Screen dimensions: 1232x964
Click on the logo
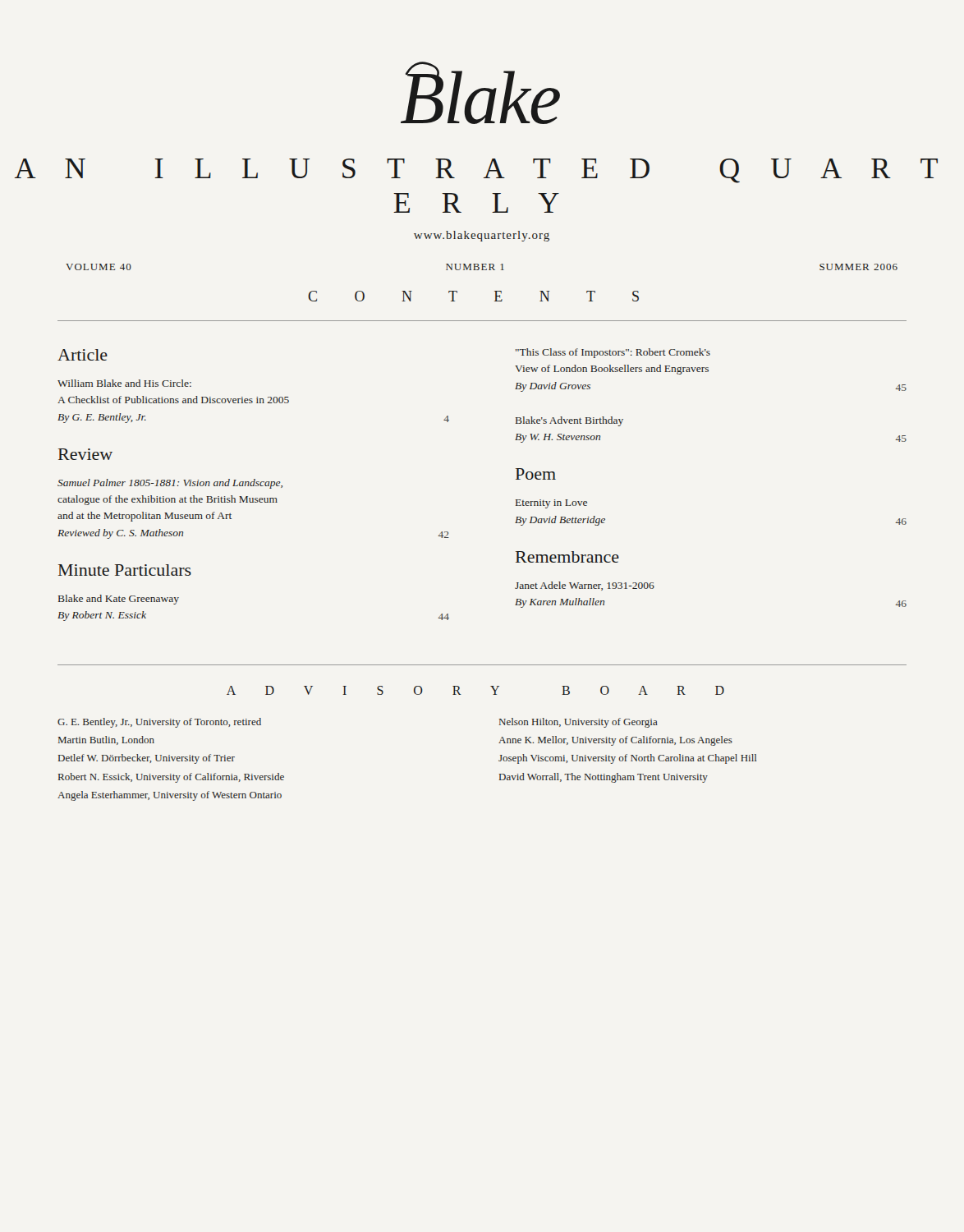pyautogui.click(x=482, y=71)
